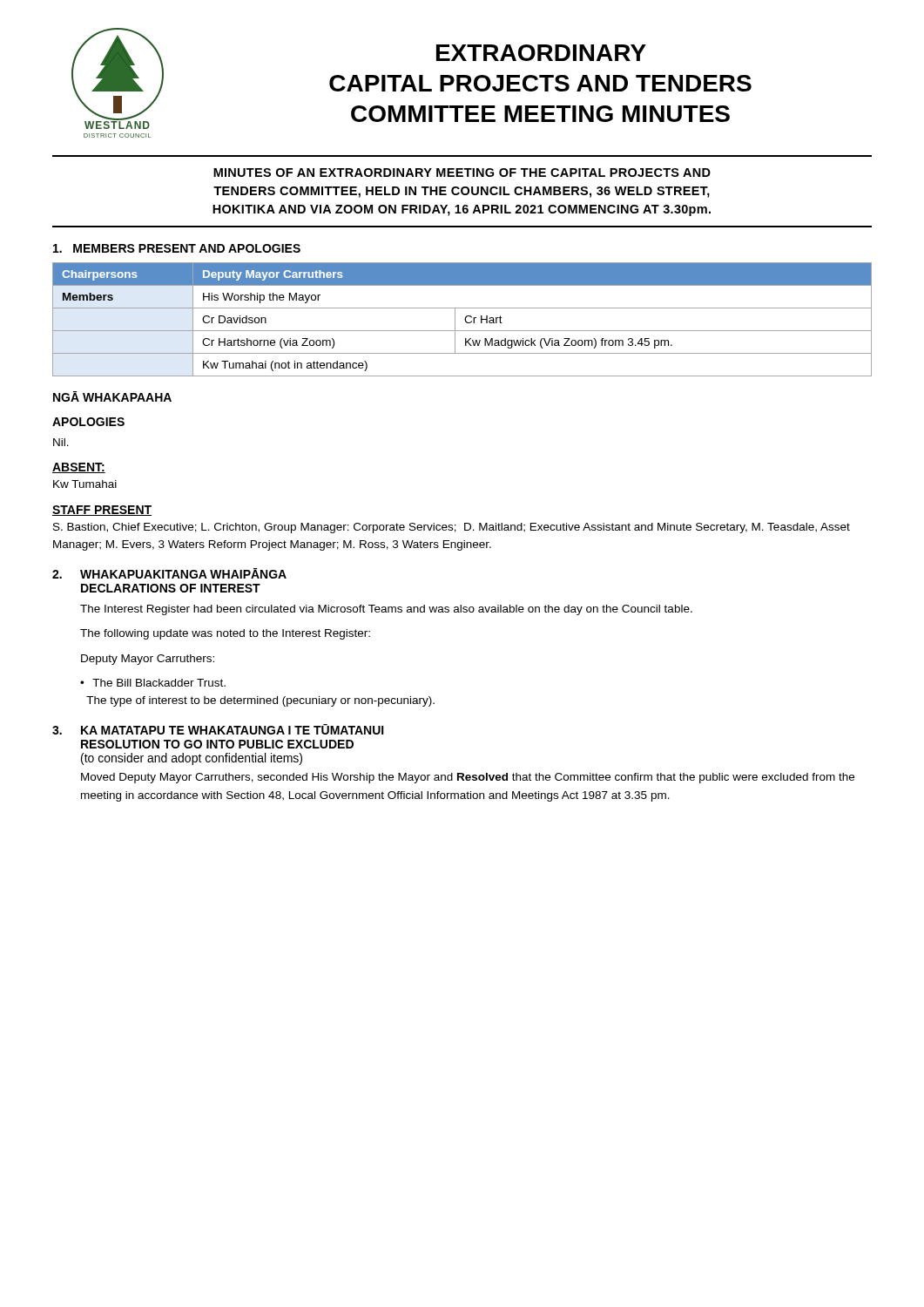Click on the table containing "Kw Madgwick (Via"

click(x=462, y=319)
